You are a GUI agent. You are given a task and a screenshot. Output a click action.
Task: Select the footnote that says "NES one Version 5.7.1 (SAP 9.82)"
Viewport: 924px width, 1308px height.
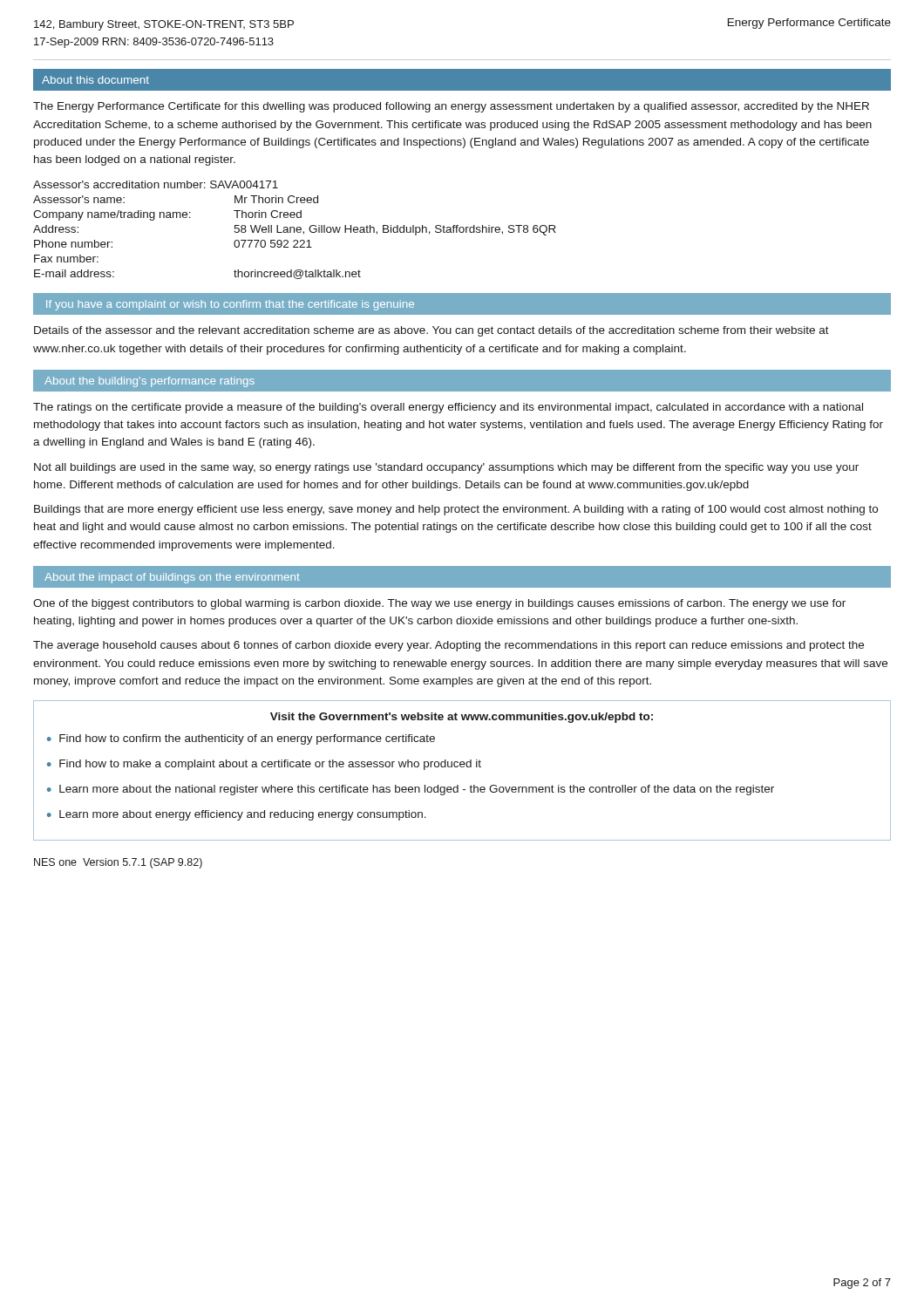pyautogui.click(x=118, y=863)
